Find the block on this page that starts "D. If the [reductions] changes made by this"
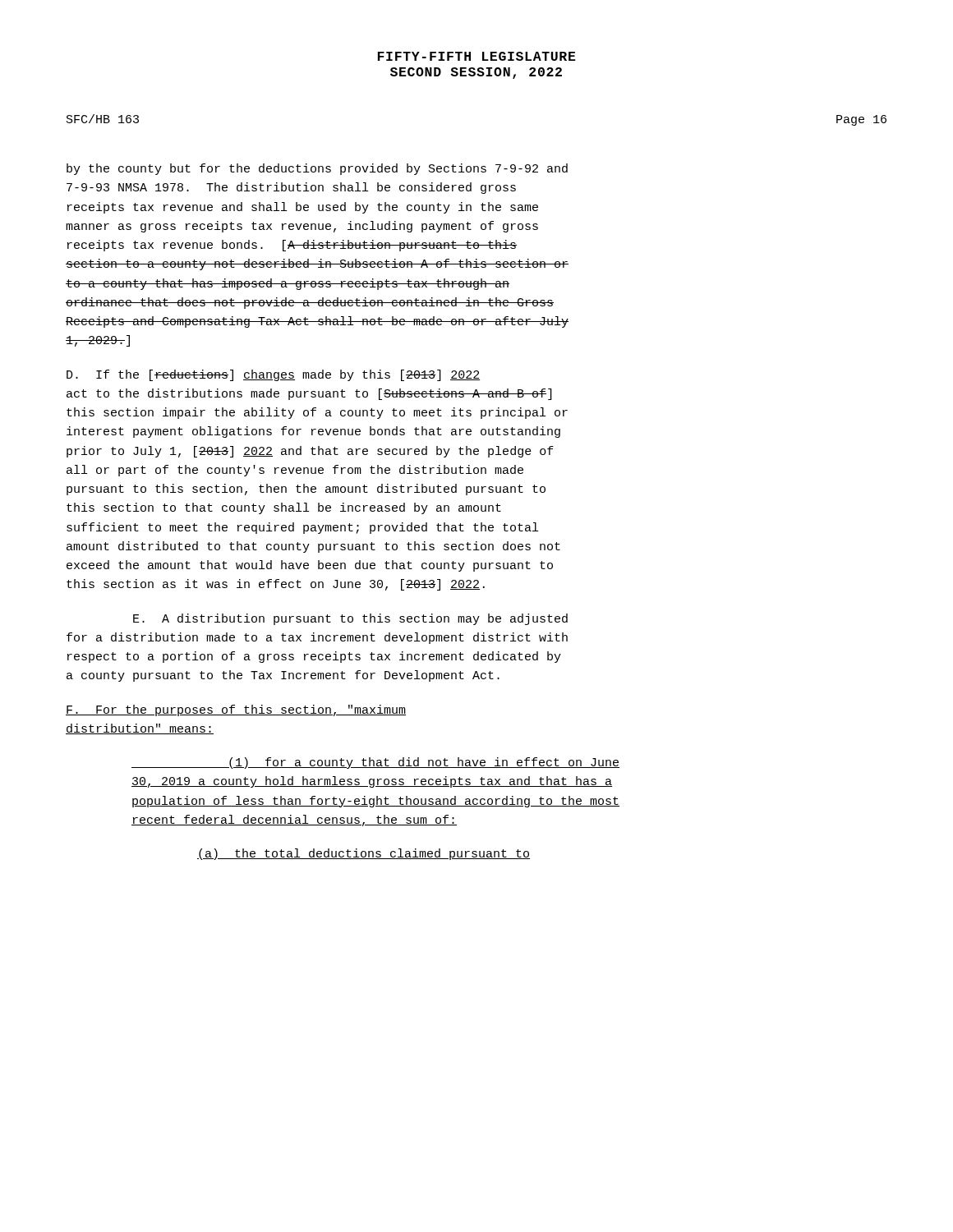The width and height of the screenshot is (953, 1232). coord(317,480)
